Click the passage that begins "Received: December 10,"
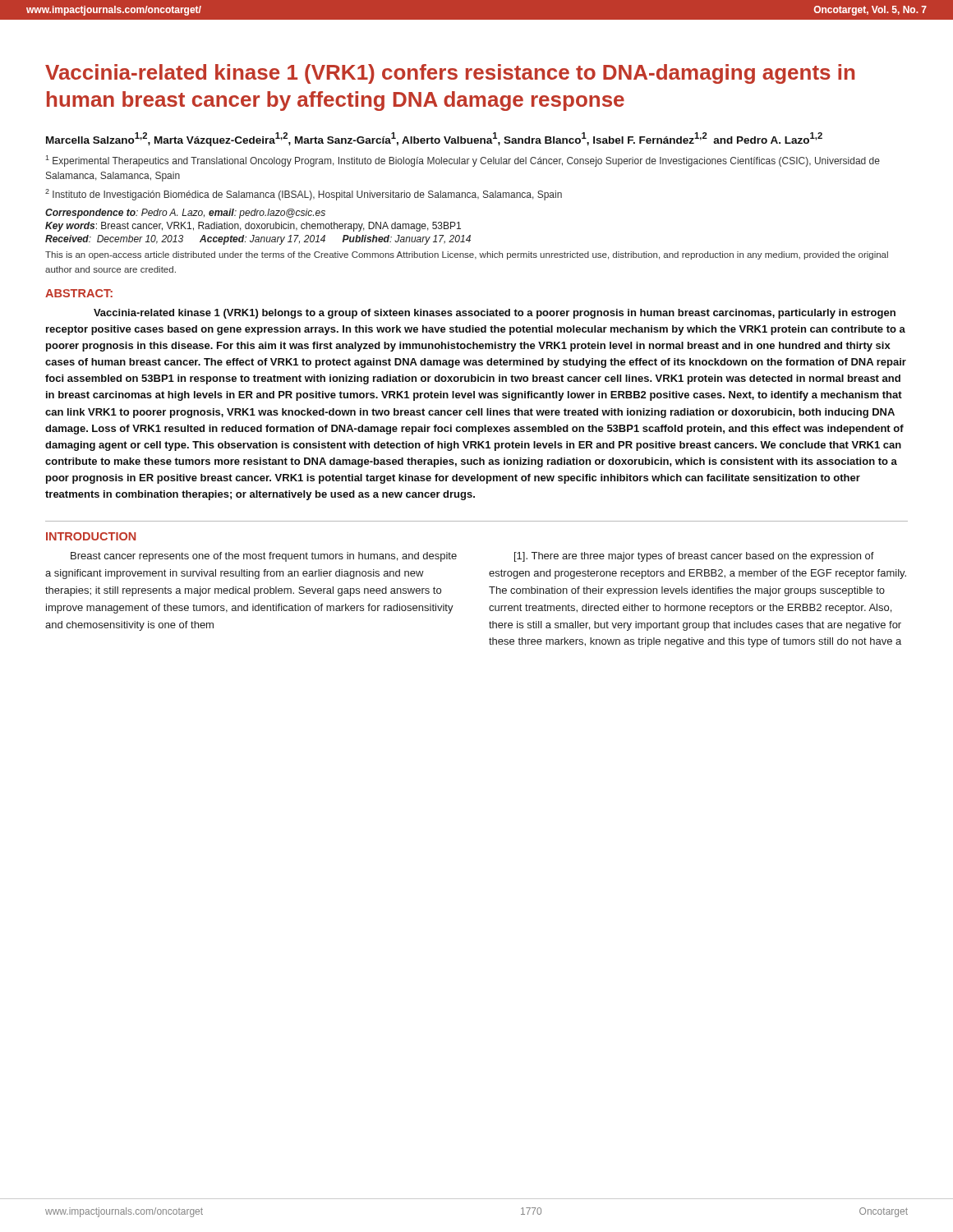This screenshot has height=1232, width=953. pos(258,239)
